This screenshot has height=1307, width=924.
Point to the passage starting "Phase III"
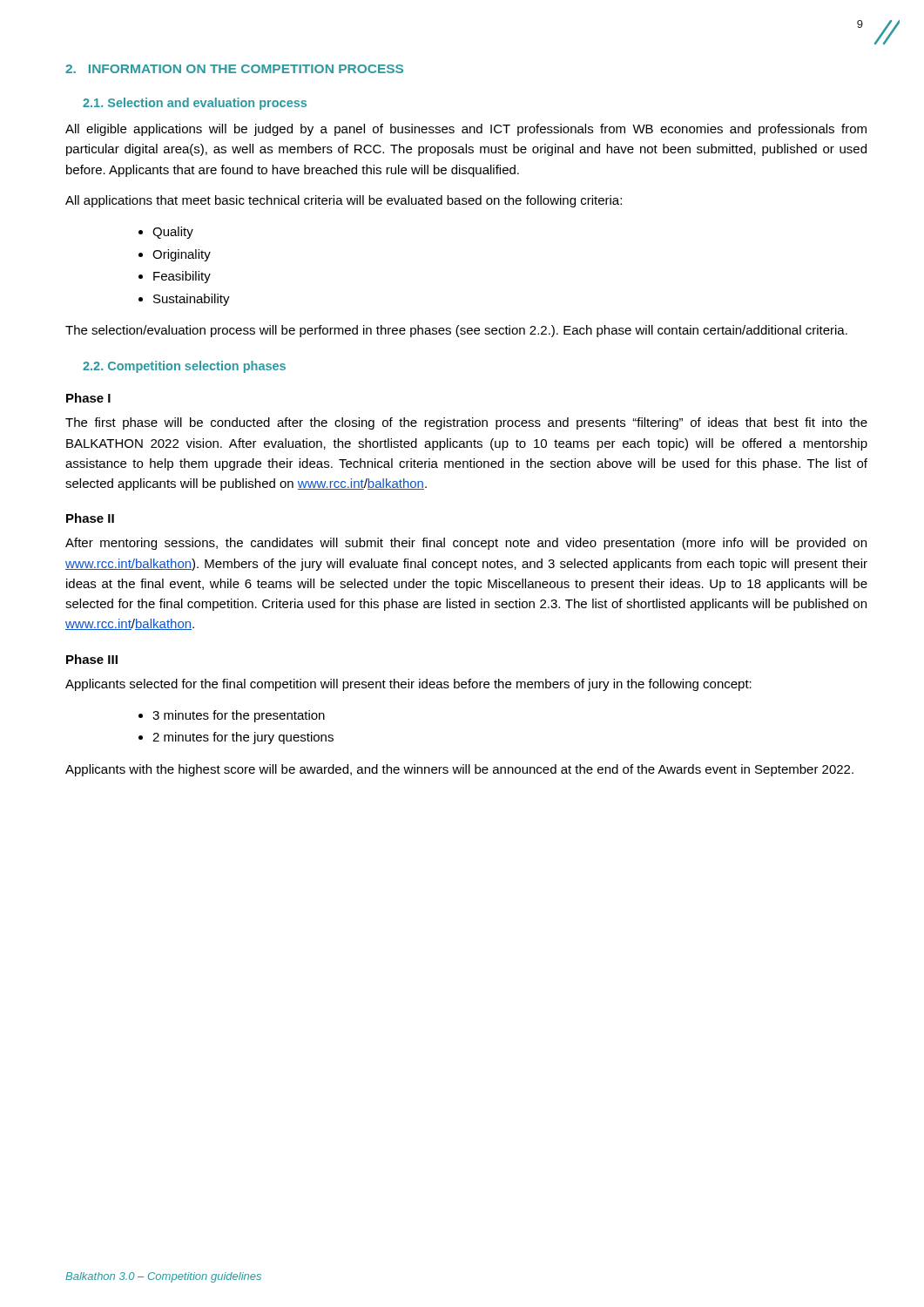[92, 659]
